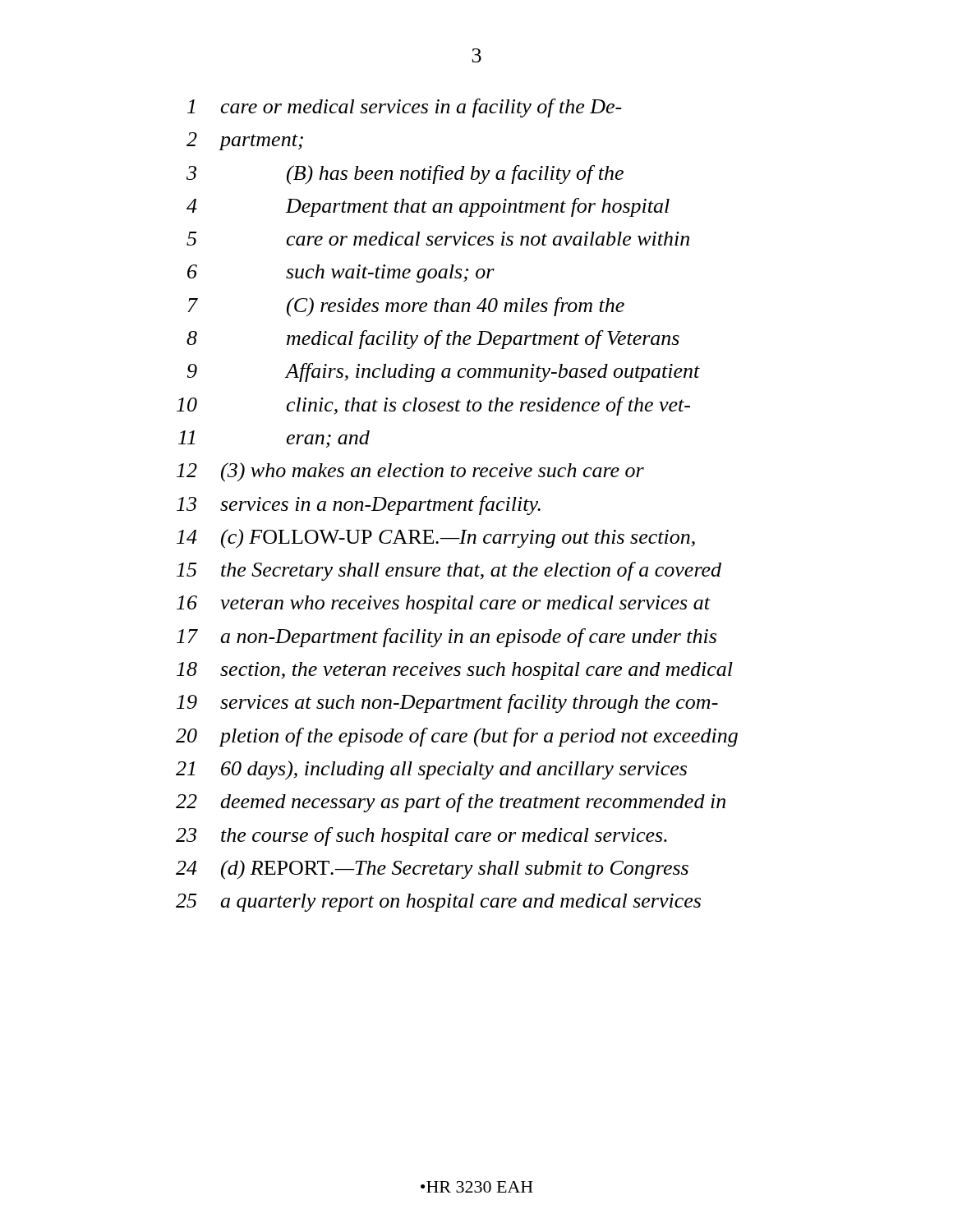The width and height of the screenshot is (953, 1232).
Task: Click on the text block containing "25 a quarterly report on hospital care"
Action: pyautogui.click(x=501, y=901)
